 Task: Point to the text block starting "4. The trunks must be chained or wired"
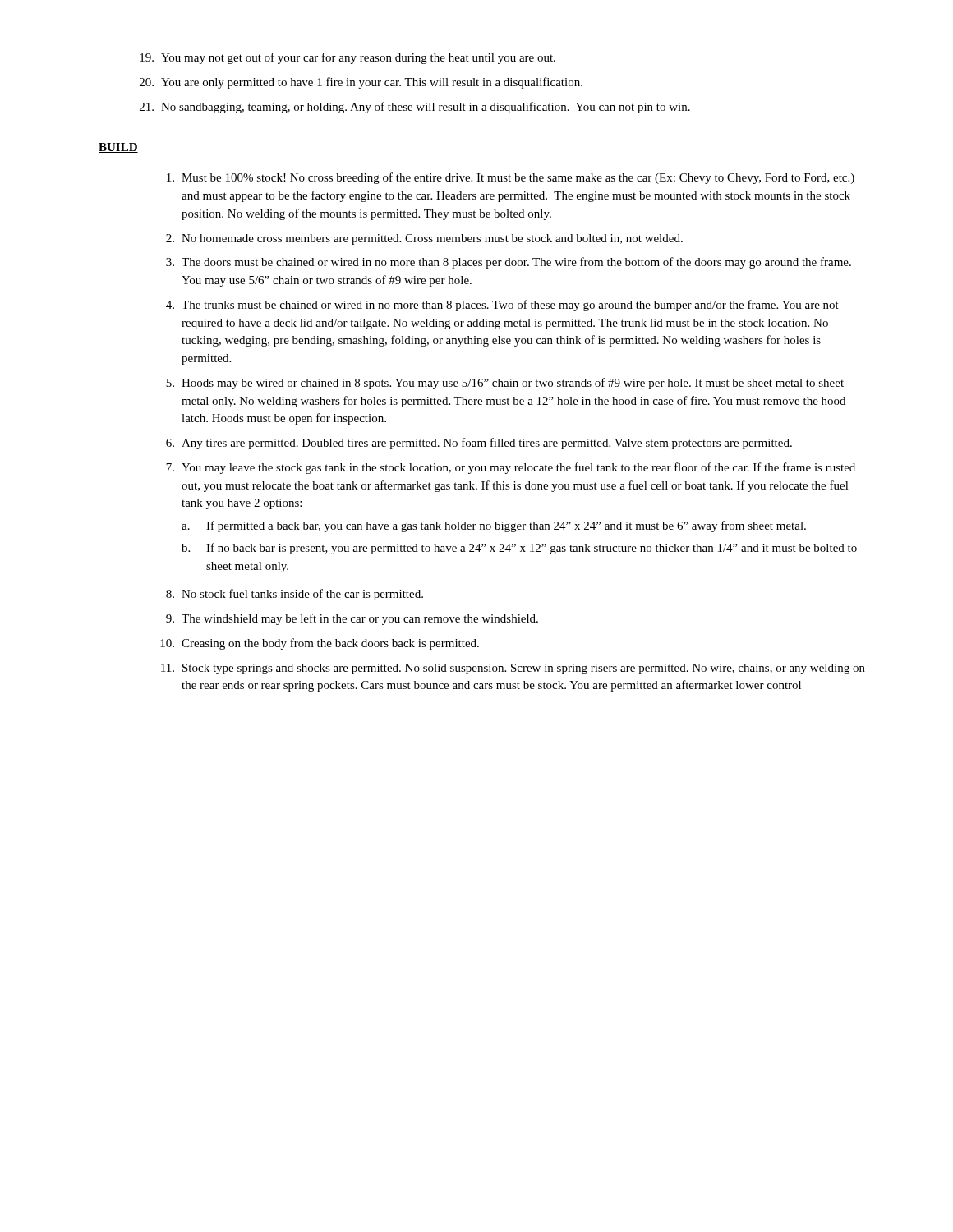point(507,332)
